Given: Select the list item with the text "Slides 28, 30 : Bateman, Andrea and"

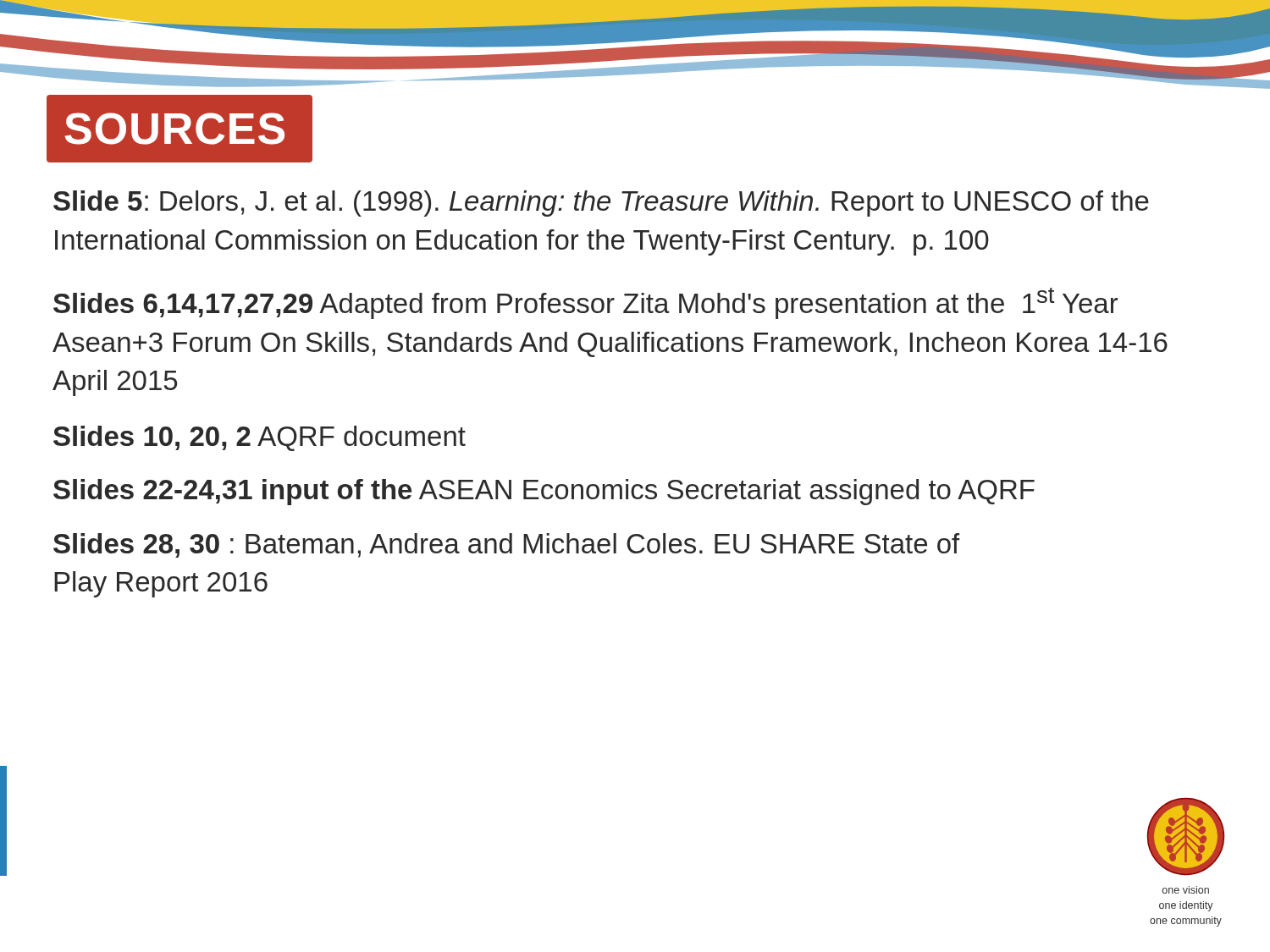Looking at the screenshot, I should [506, 563].
